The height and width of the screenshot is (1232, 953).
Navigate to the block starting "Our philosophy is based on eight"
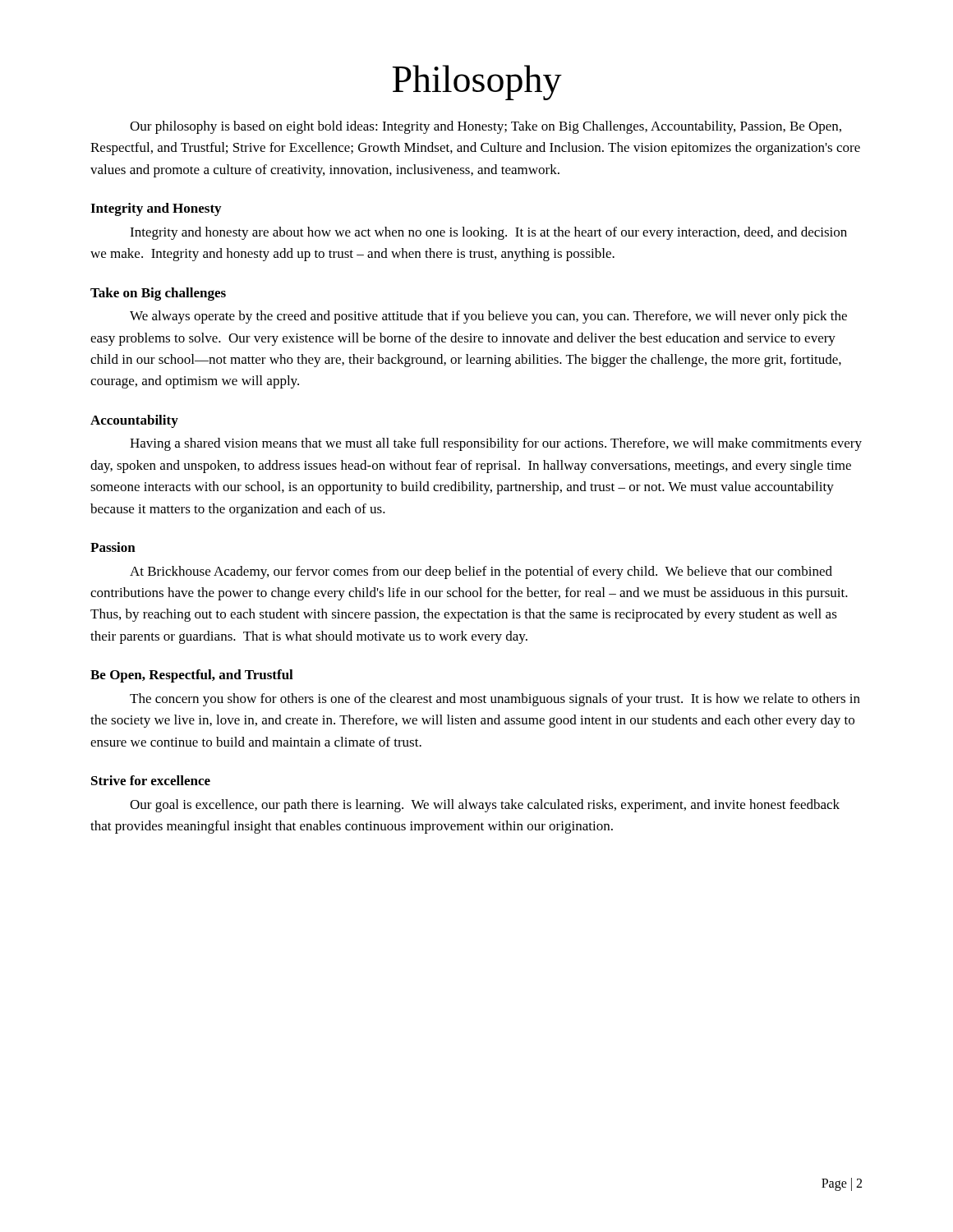point(475,148)
